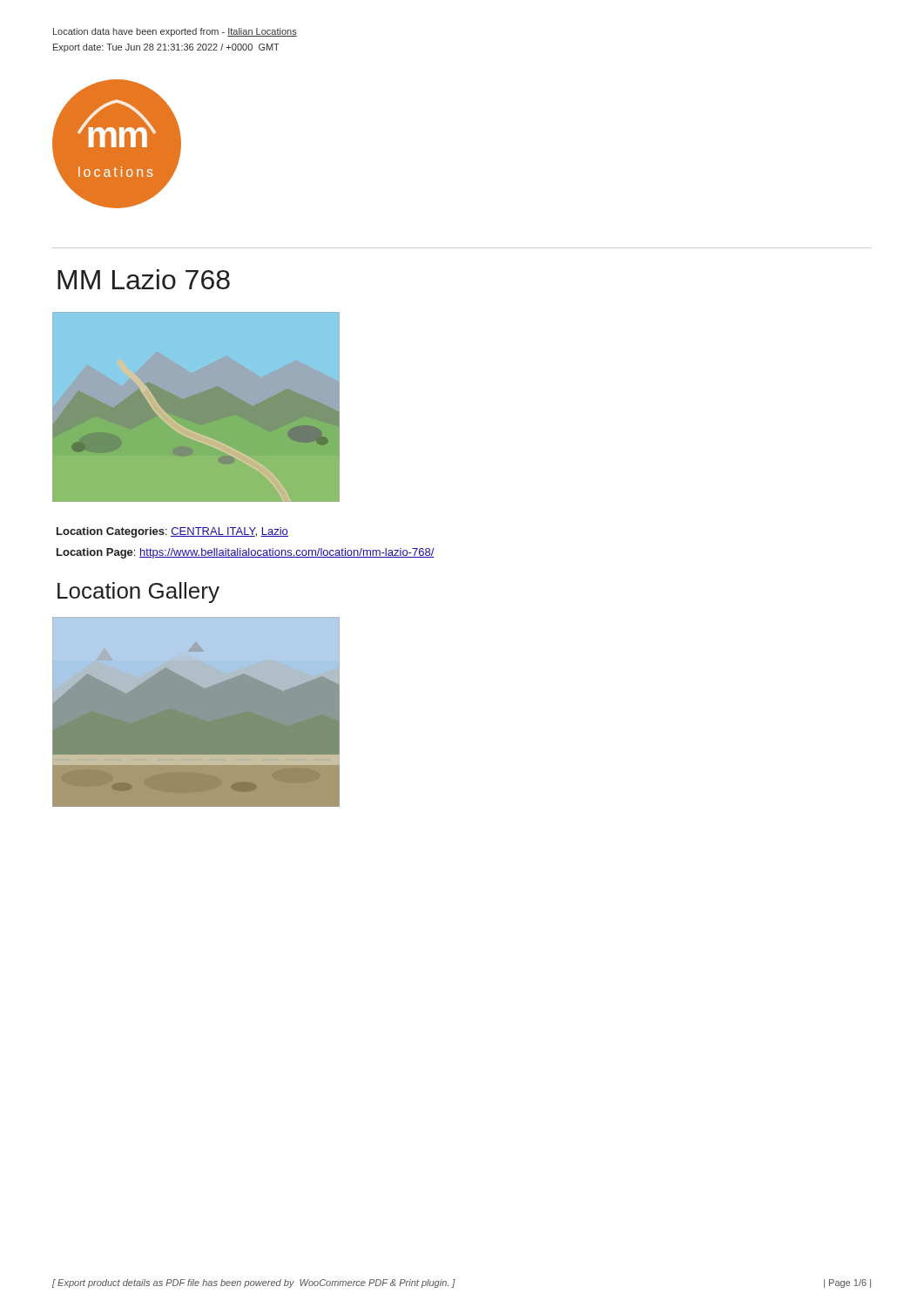Locate the block of text that opens with "Location Categories: CENTRAL ITALY, Lazio Location"
The width and height of the screenshot is (924, 1307).
(245, 541)
